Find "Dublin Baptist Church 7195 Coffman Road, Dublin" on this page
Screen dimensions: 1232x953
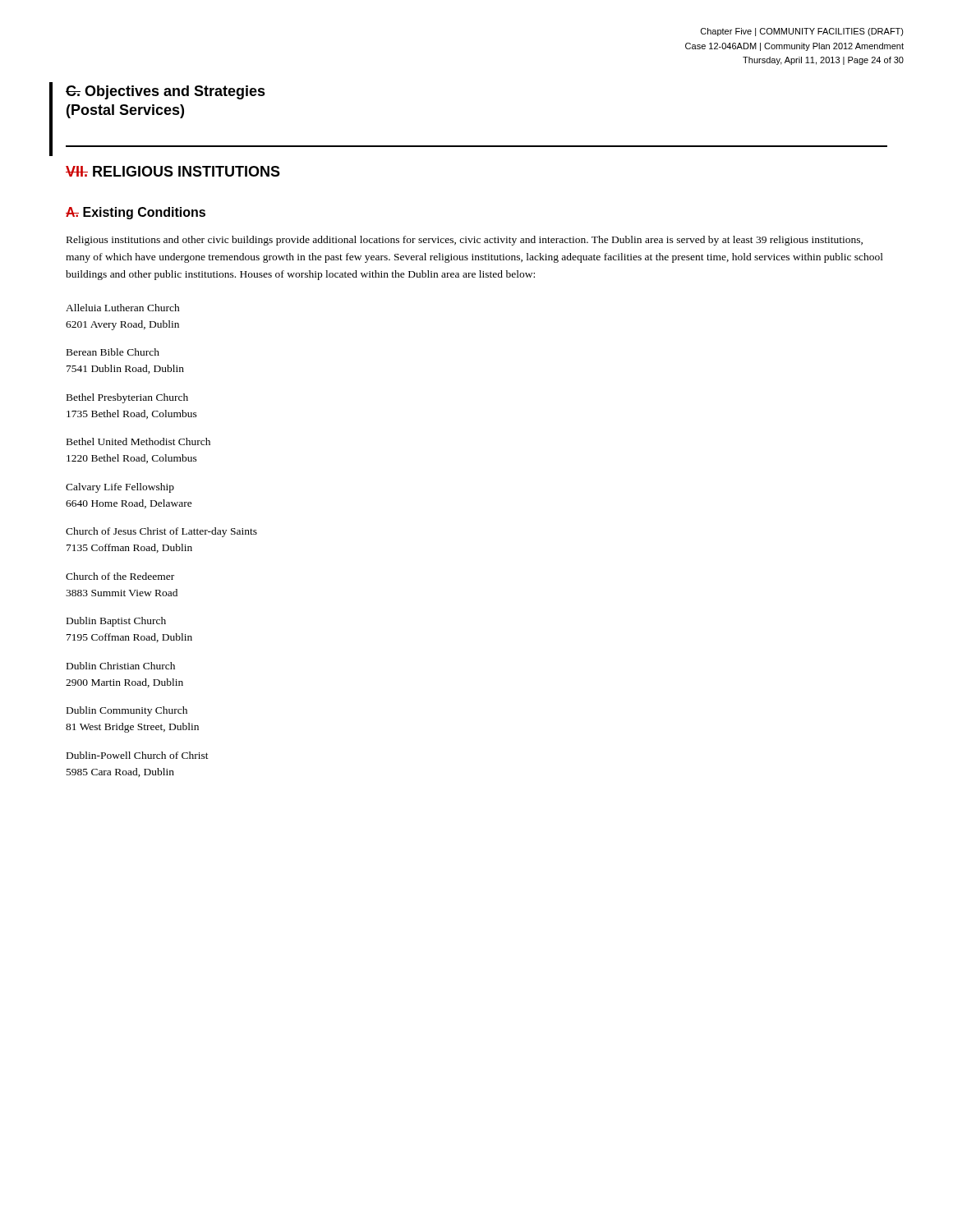coord(129,629)
